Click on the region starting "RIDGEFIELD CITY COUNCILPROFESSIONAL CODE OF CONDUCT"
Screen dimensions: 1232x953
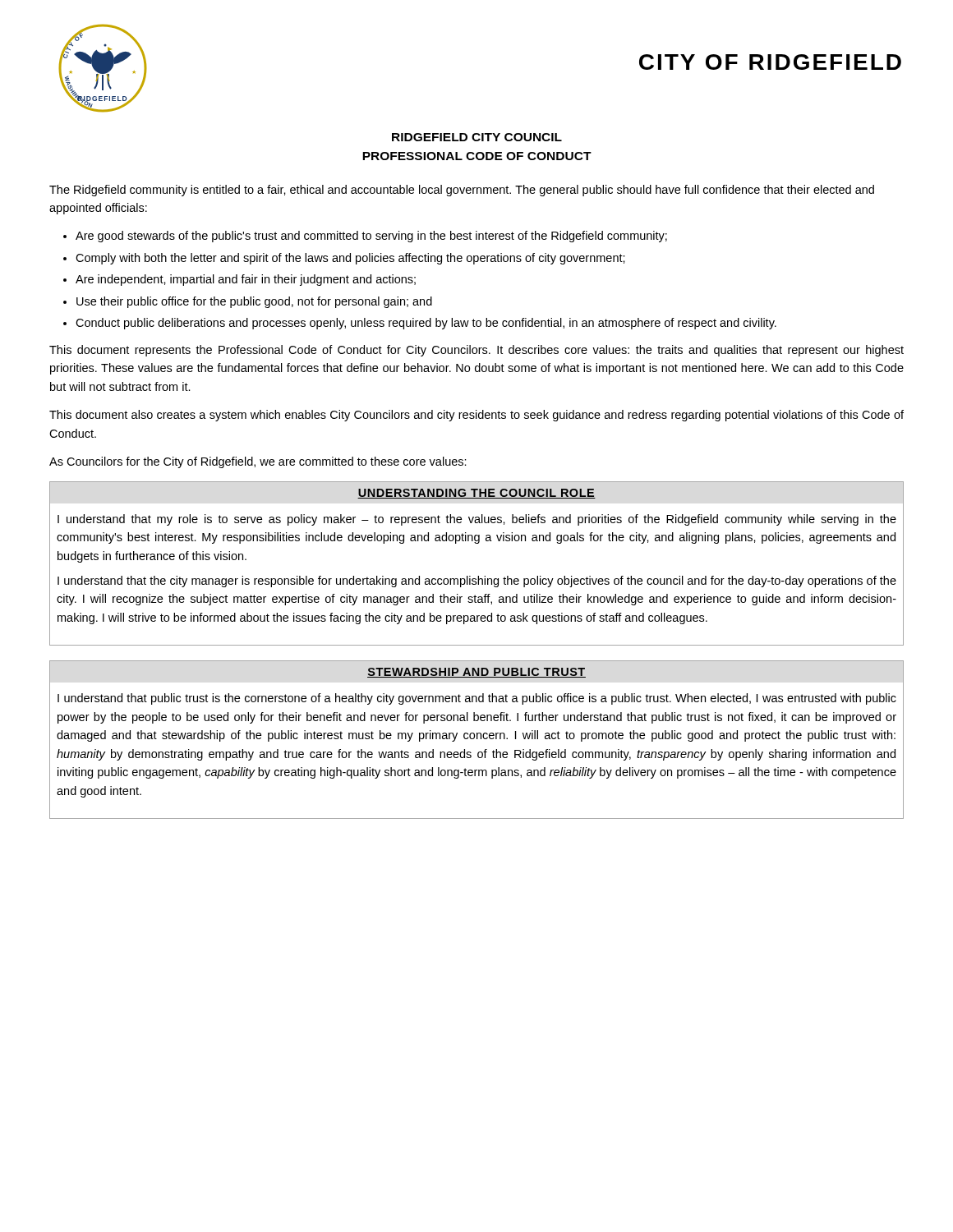[x=476, y=146]
